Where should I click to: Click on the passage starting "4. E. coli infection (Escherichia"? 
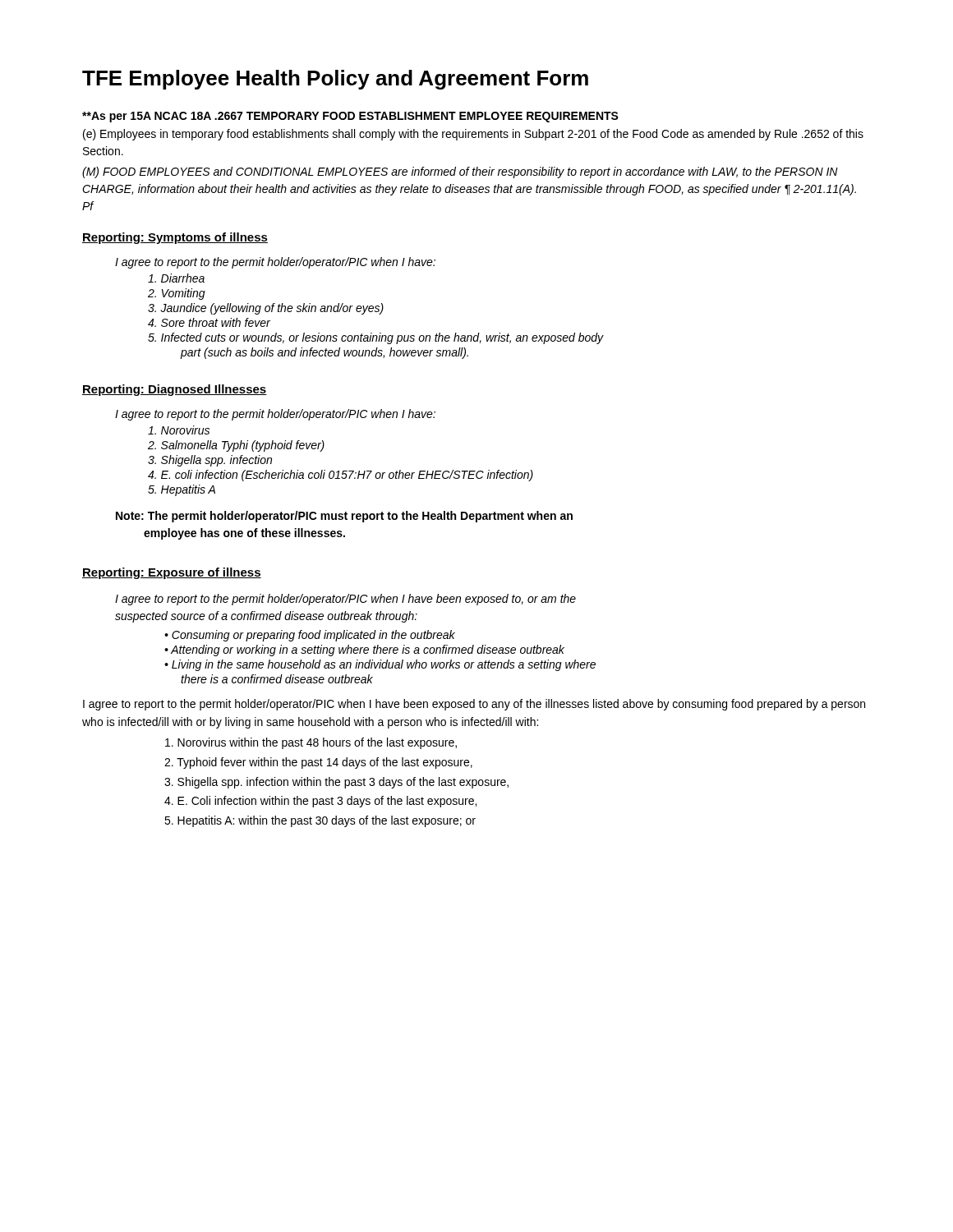coord(509,475)
